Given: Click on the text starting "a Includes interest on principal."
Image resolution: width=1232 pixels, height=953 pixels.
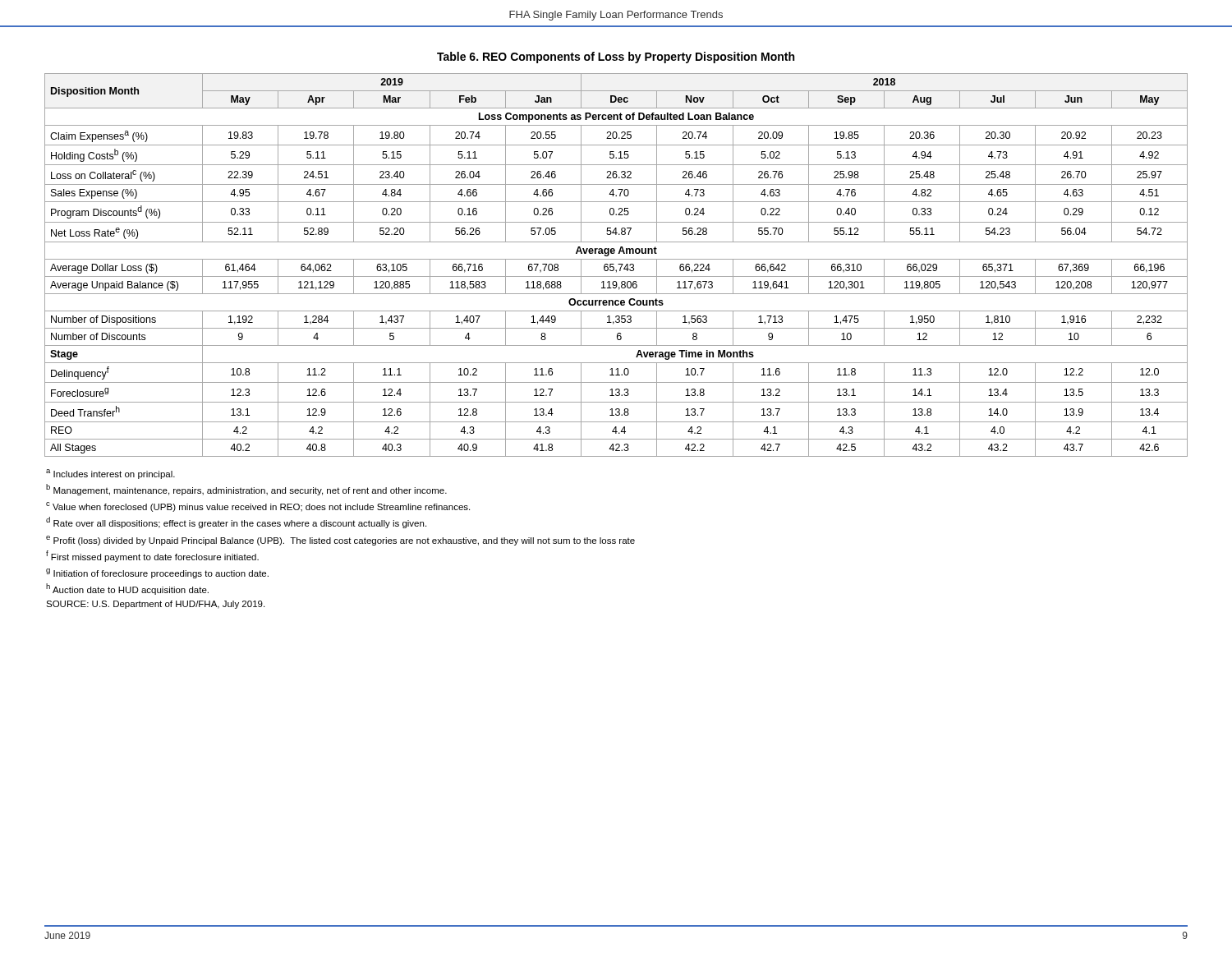Looking at the screenshot, I should (111, 473).
